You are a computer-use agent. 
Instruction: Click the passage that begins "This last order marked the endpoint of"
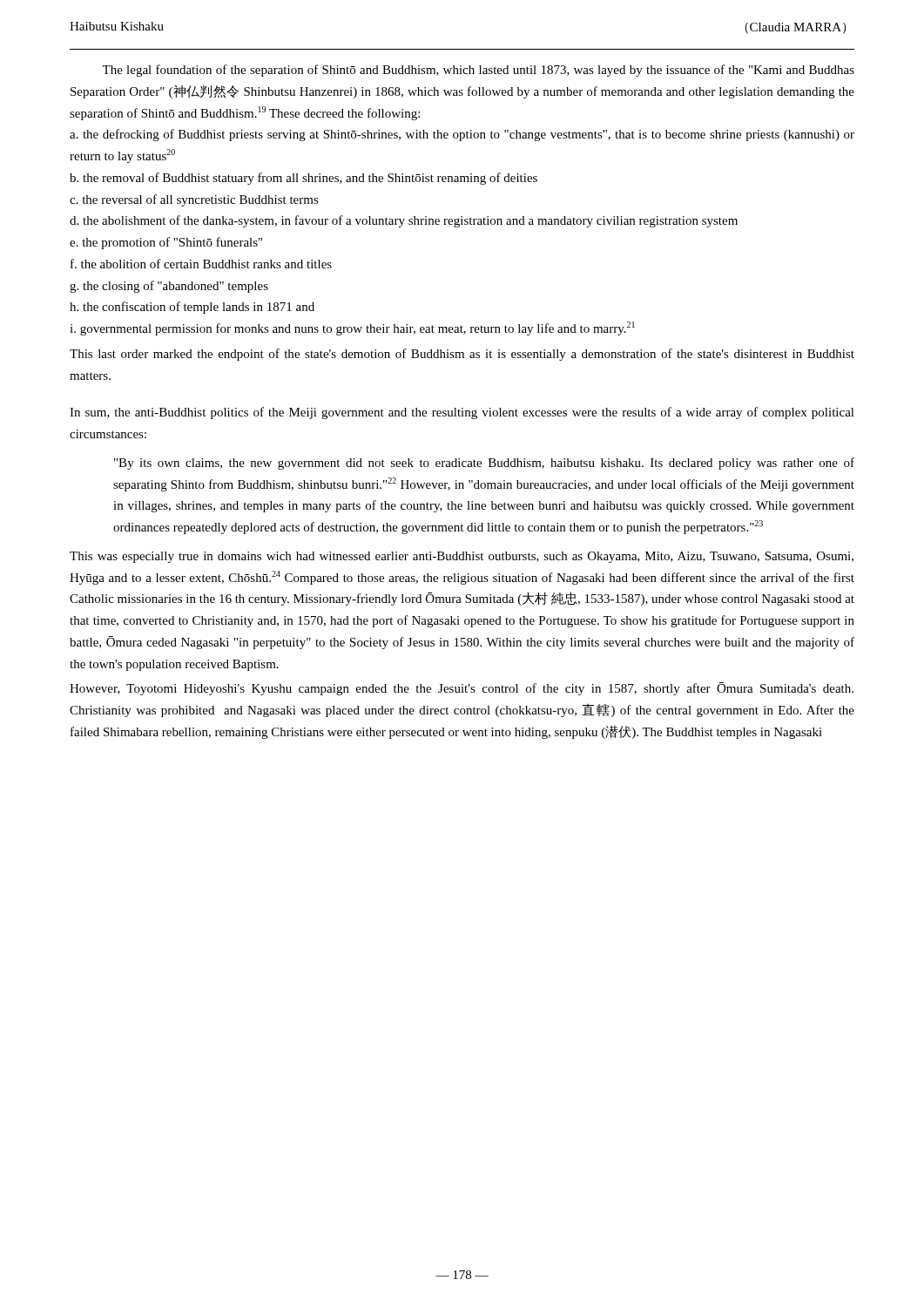tap(462, 365)
